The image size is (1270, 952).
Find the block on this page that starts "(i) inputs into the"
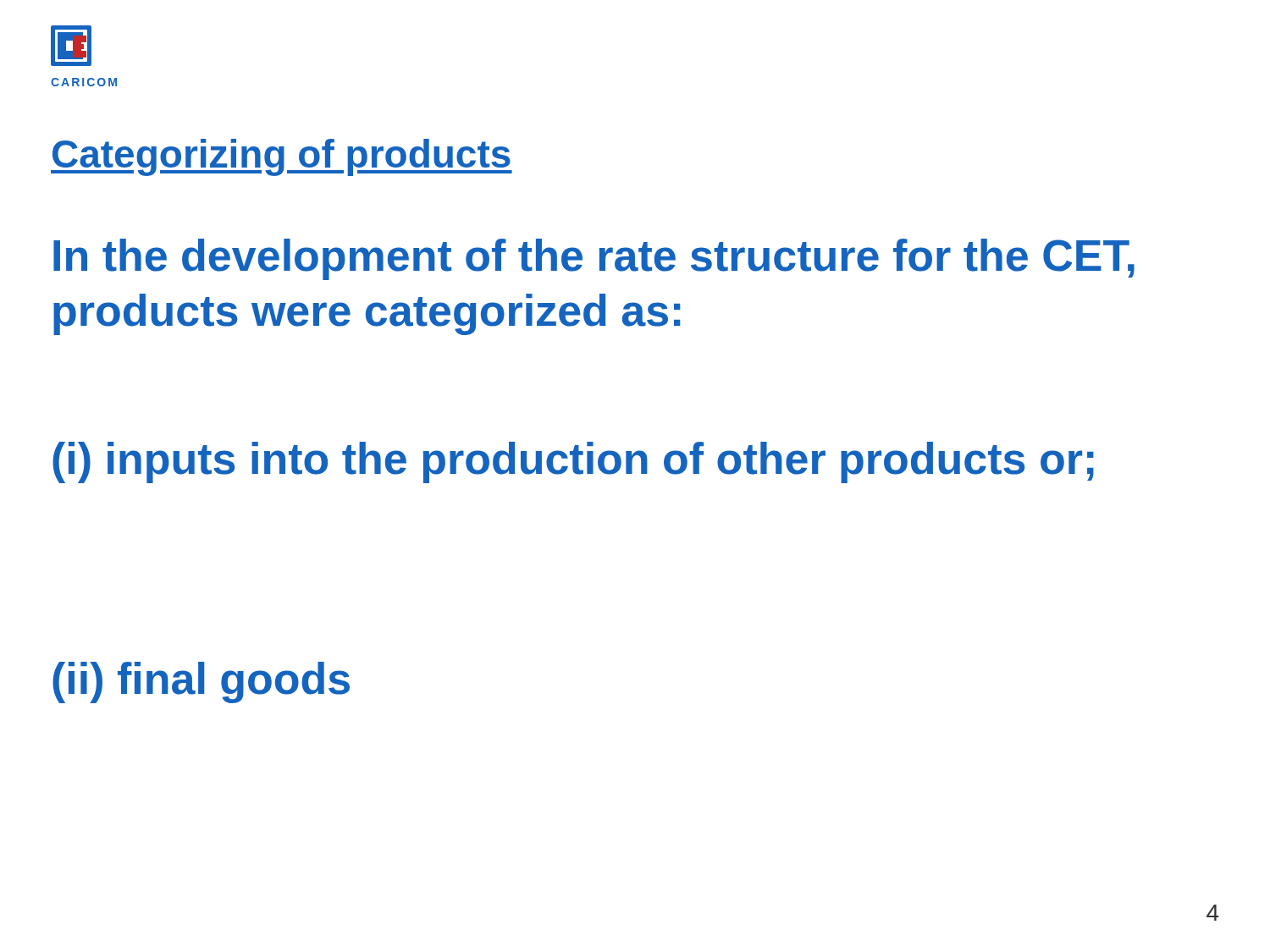pyautogui.click(x=635, y=459)
